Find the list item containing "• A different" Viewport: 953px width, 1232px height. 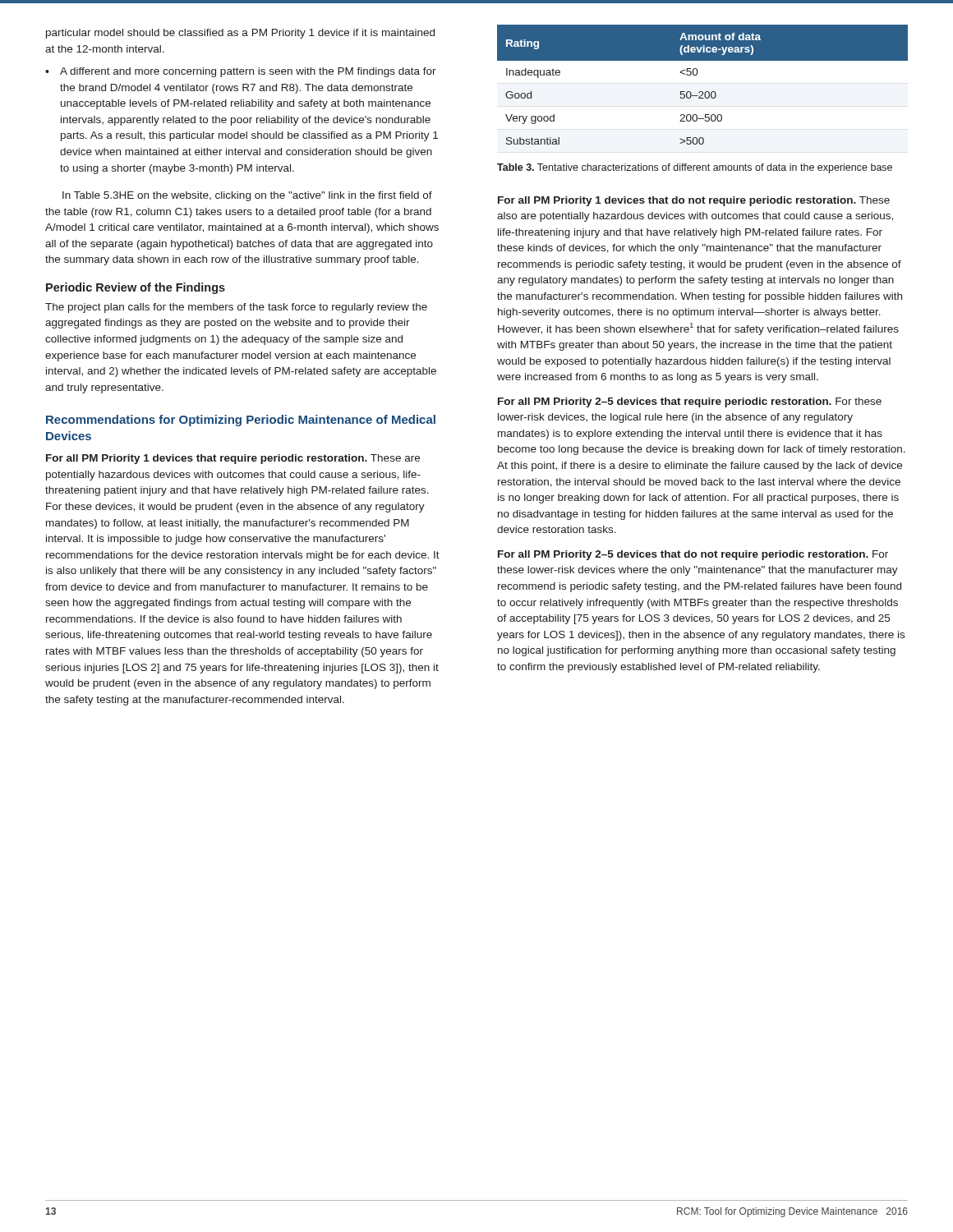pos(242,120)
